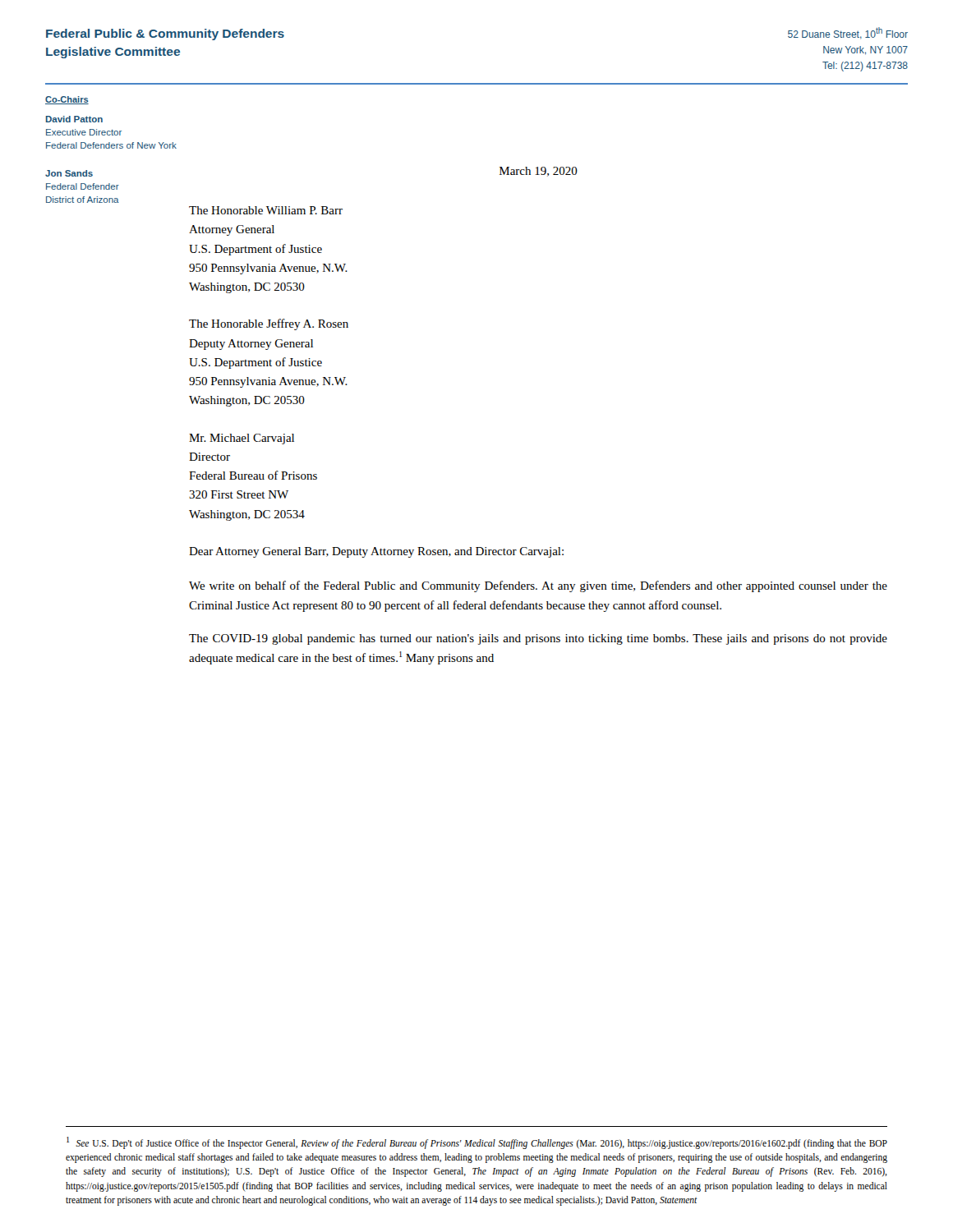Navigate to the region starting "The Honorable William P. Barr Attorney General U.S."
Screen dimensions: 1232x953
click(268, 248)
